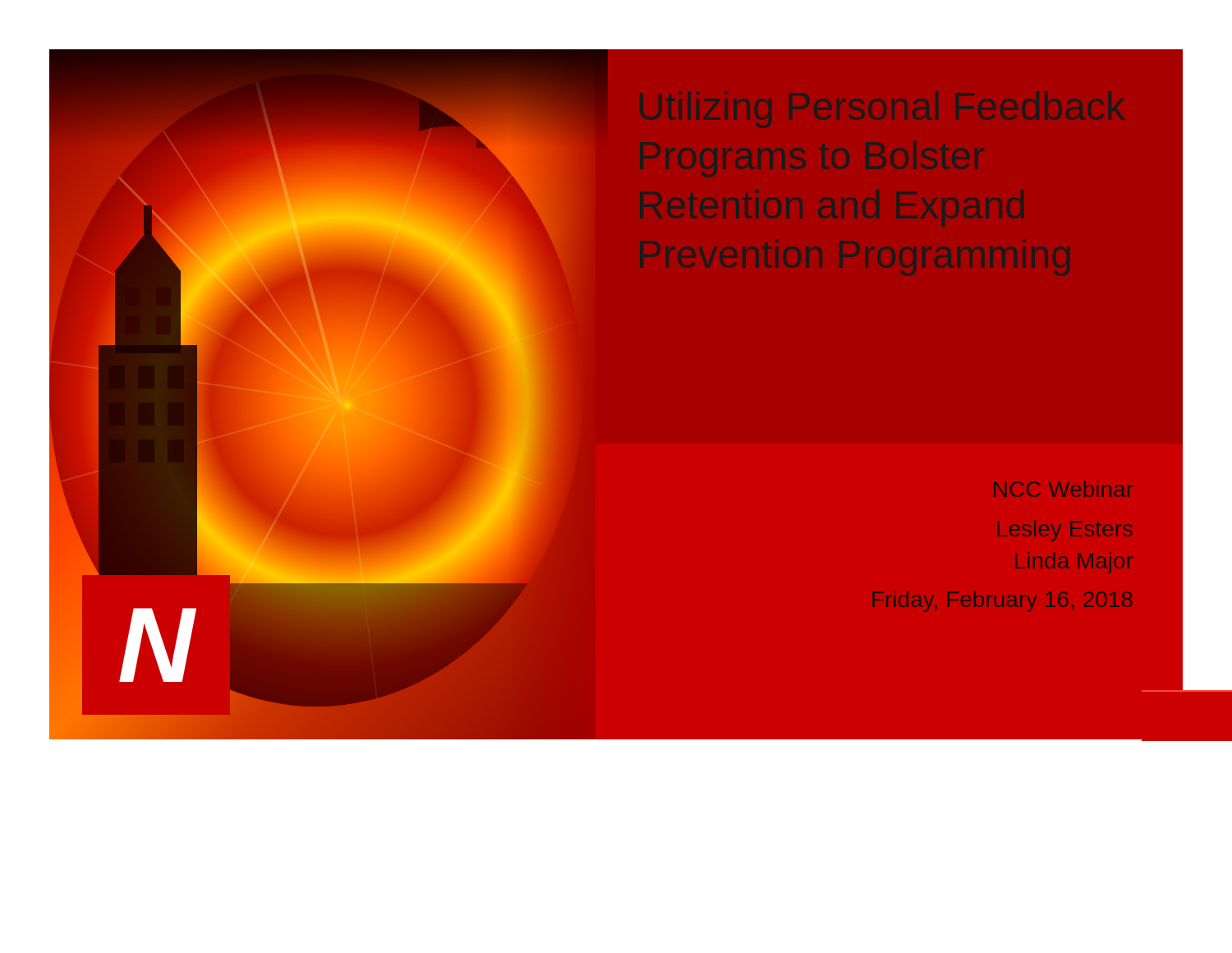Find the photo

click(329, 394)
